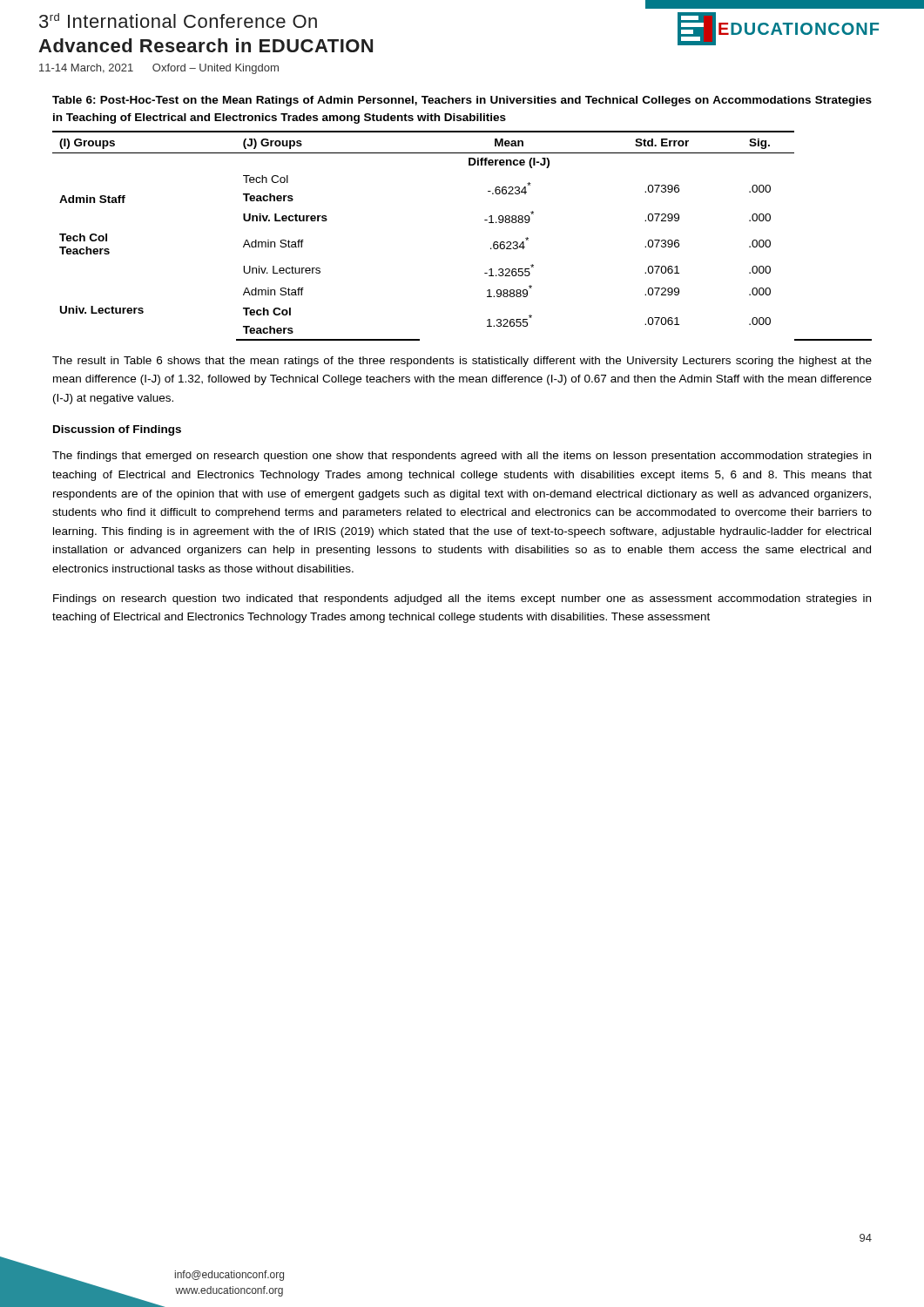The width and height of the screenshot is (924, 1307).
Task: Select a caption
Action: (x=462, y=108)
